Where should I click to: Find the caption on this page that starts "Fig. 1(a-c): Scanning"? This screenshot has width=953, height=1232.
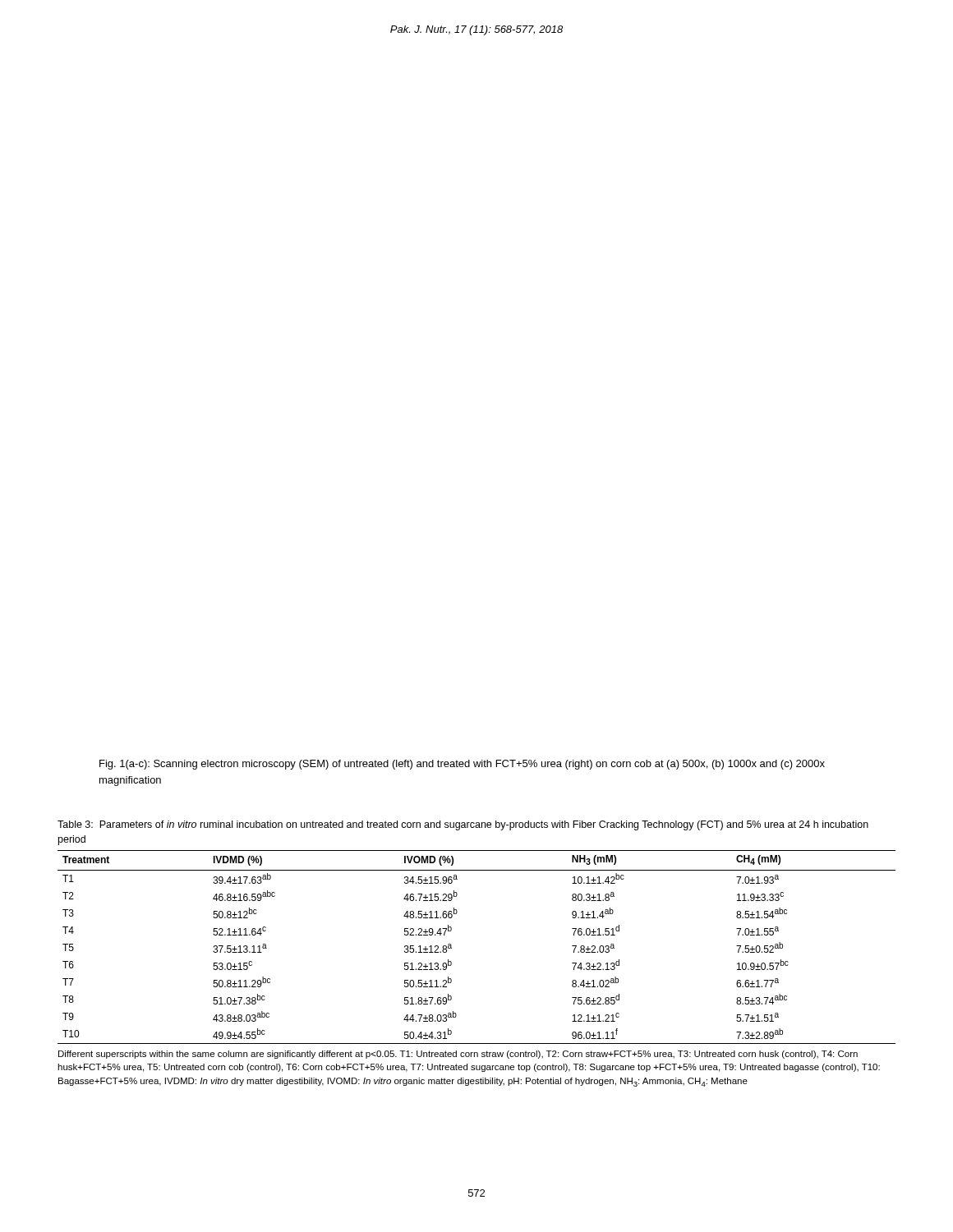[x=462, y=771]
